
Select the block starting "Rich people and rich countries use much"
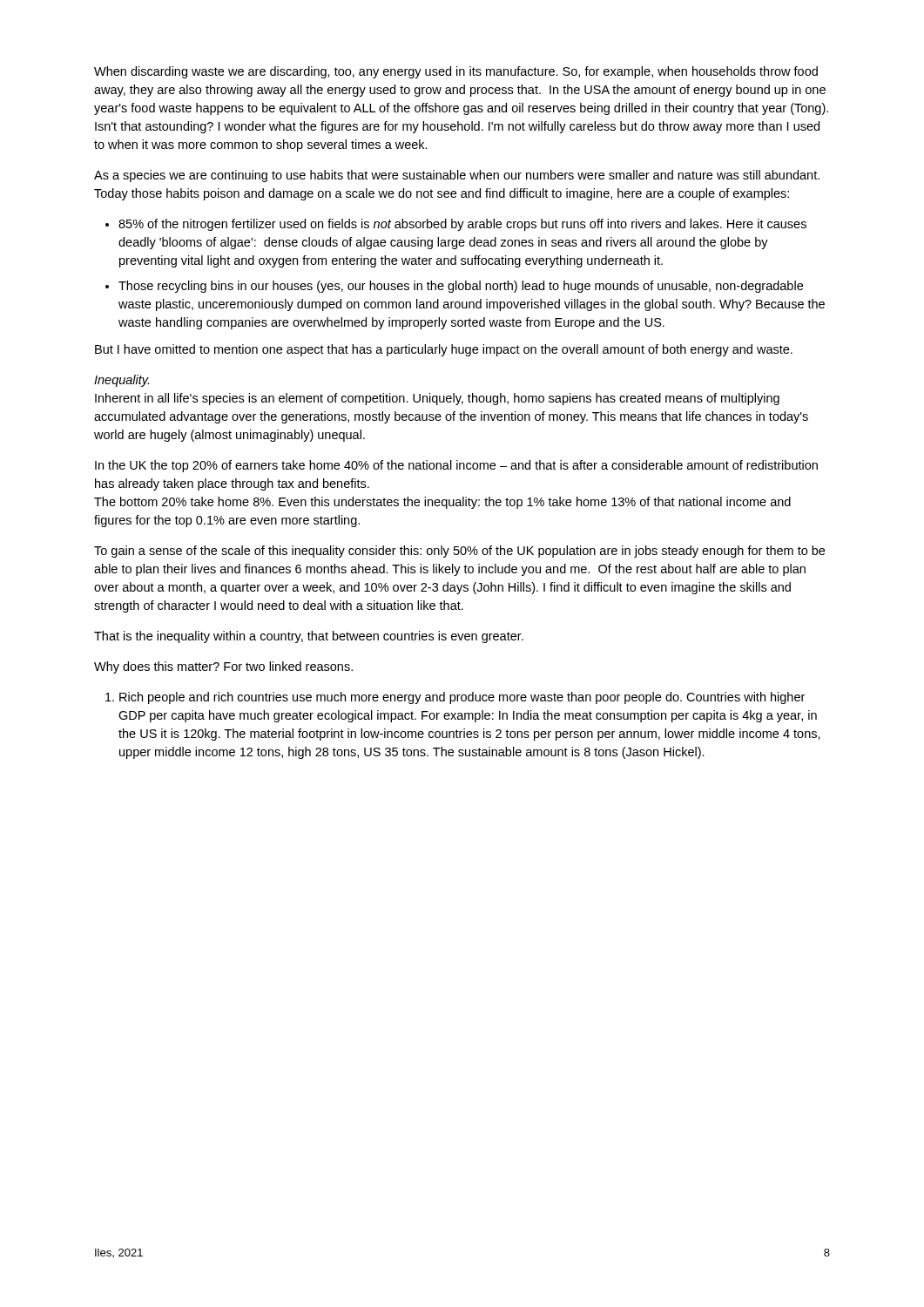474,725
